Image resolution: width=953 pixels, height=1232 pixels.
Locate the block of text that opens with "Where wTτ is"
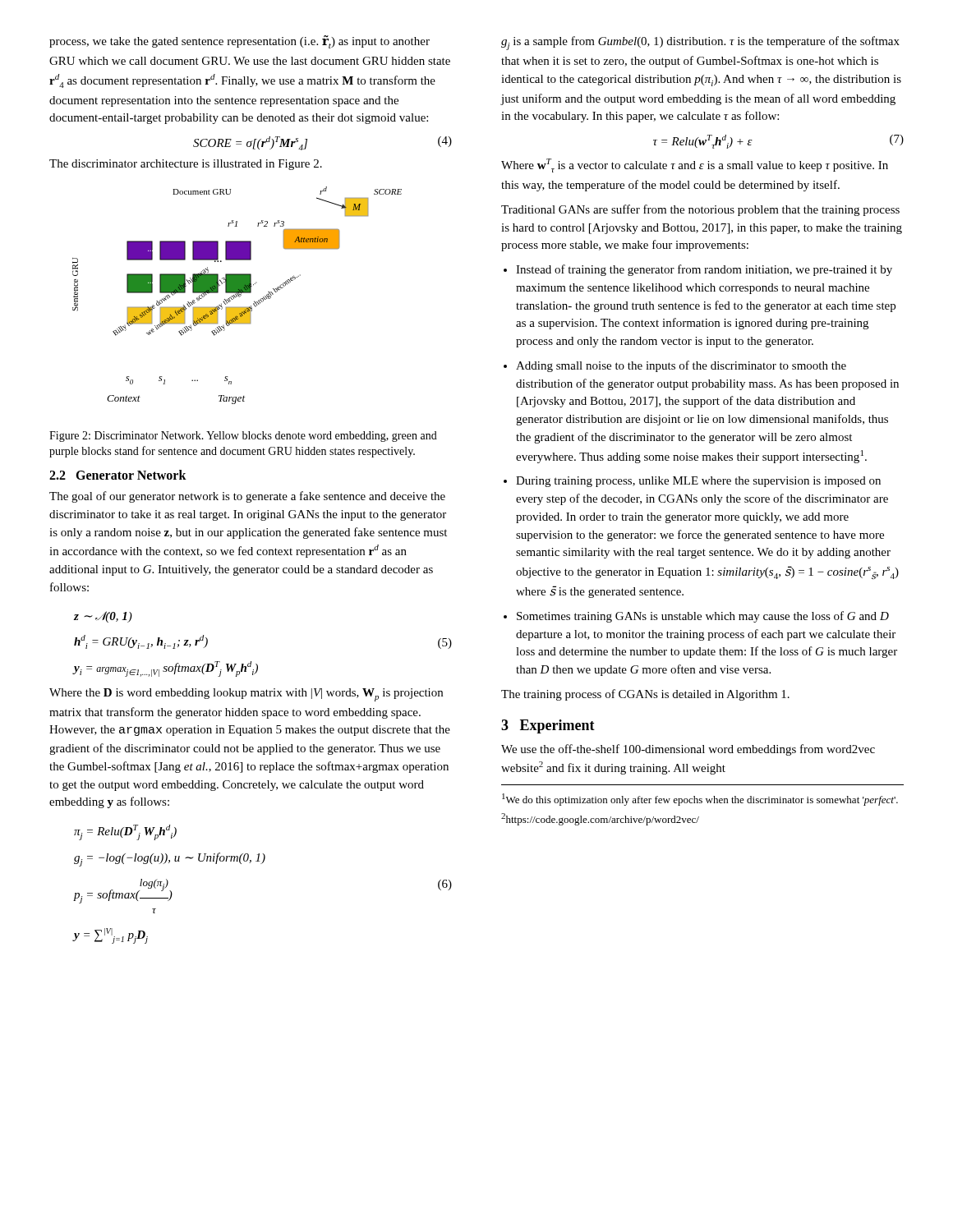702,205
